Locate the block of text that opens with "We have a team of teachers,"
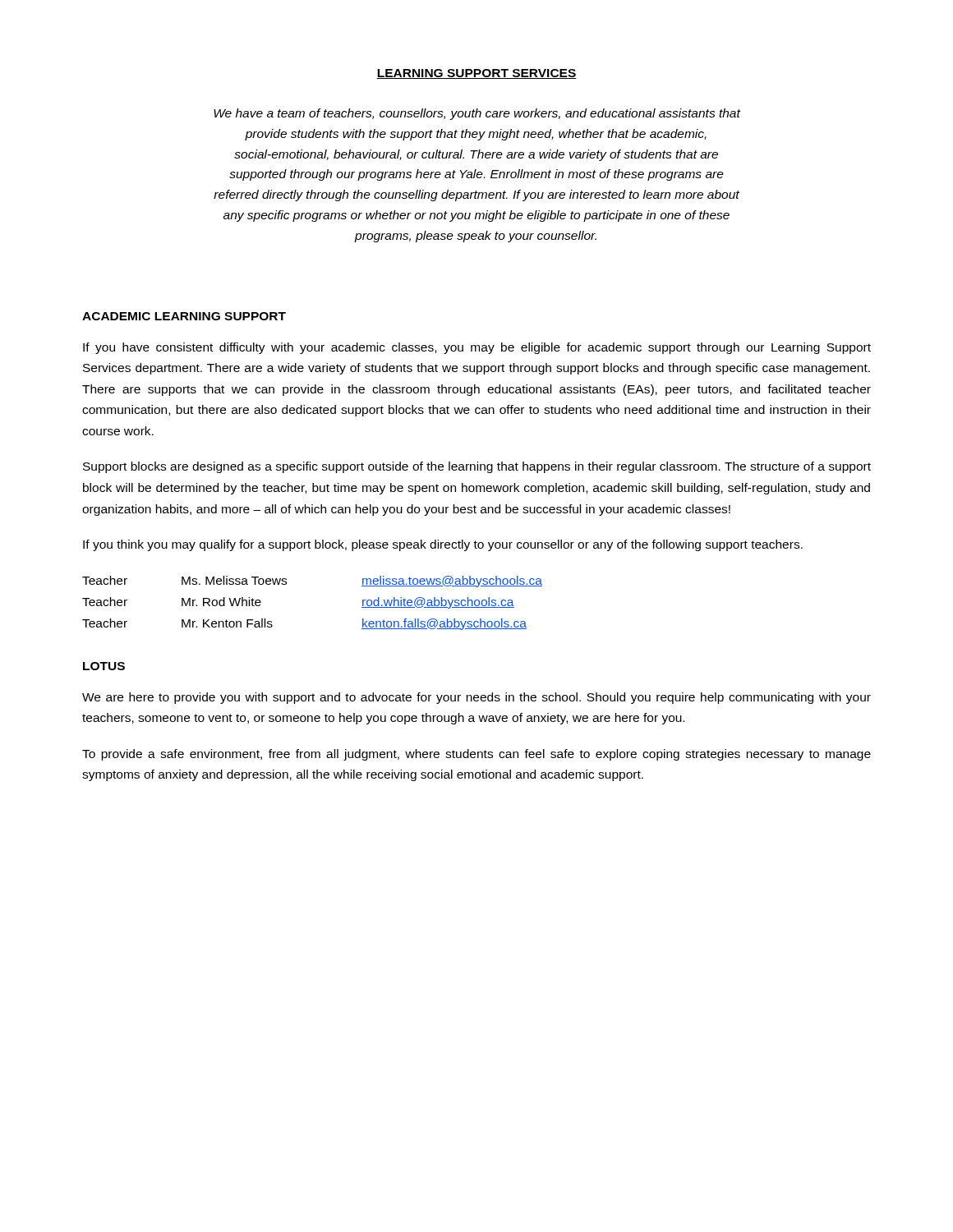The height and width of the screenshot is (1232, 953). click(x=476, y=174)
